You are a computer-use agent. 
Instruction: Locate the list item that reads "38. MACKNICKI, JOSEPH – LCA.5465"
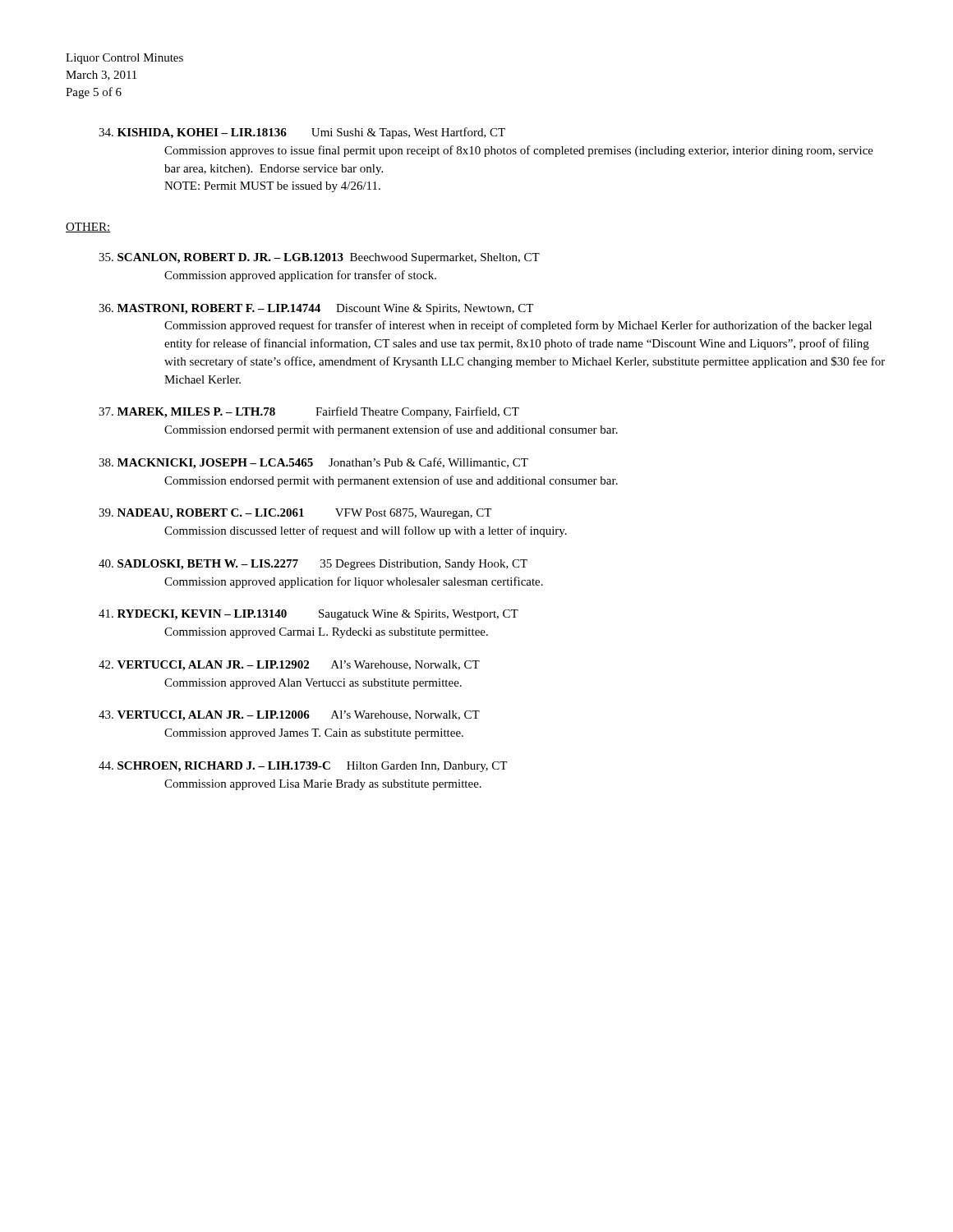pos(493,472)
